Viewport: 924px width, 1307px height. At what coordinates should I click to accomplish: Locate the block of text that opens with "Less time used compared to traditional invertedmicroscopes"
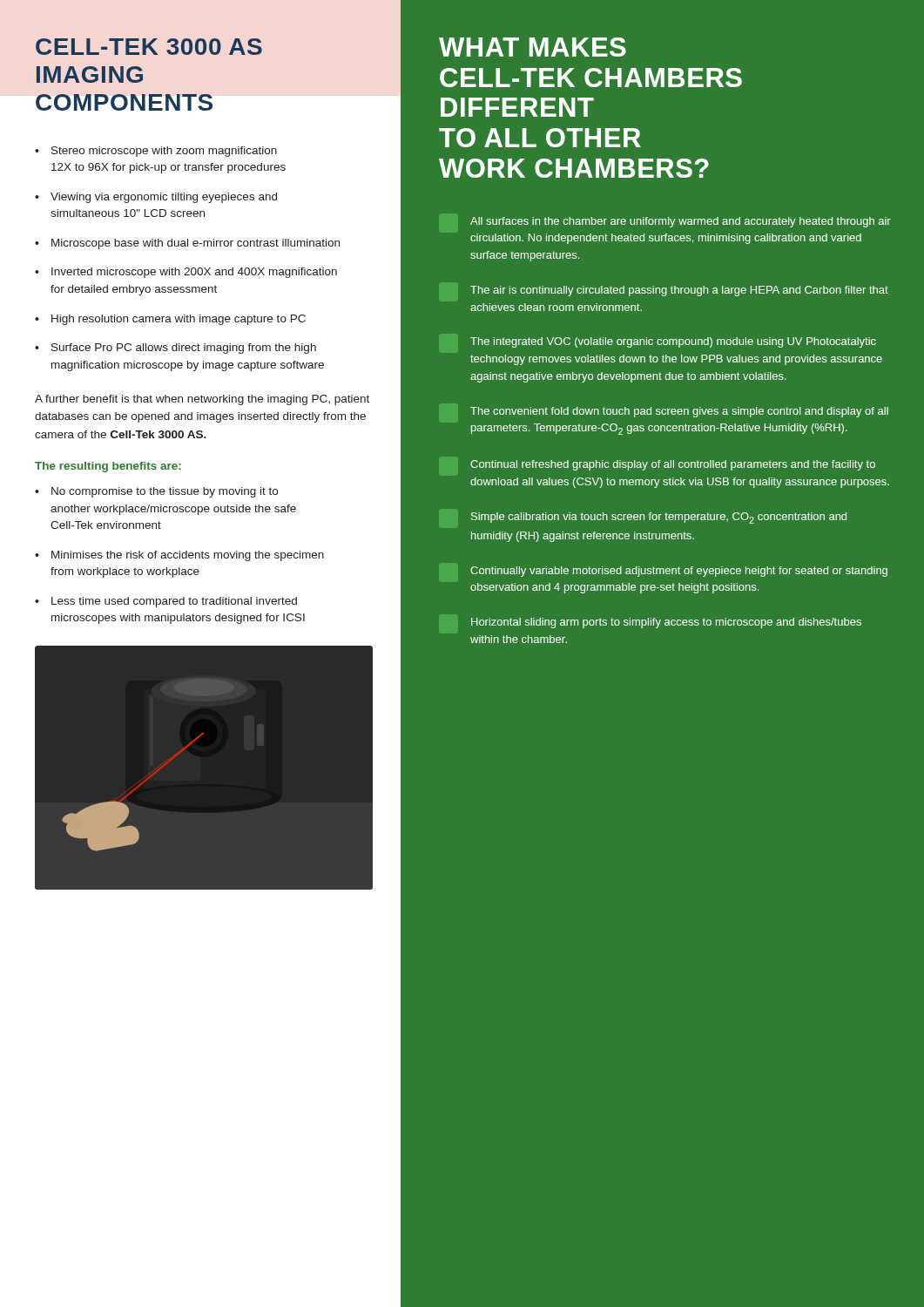point(178,609)
